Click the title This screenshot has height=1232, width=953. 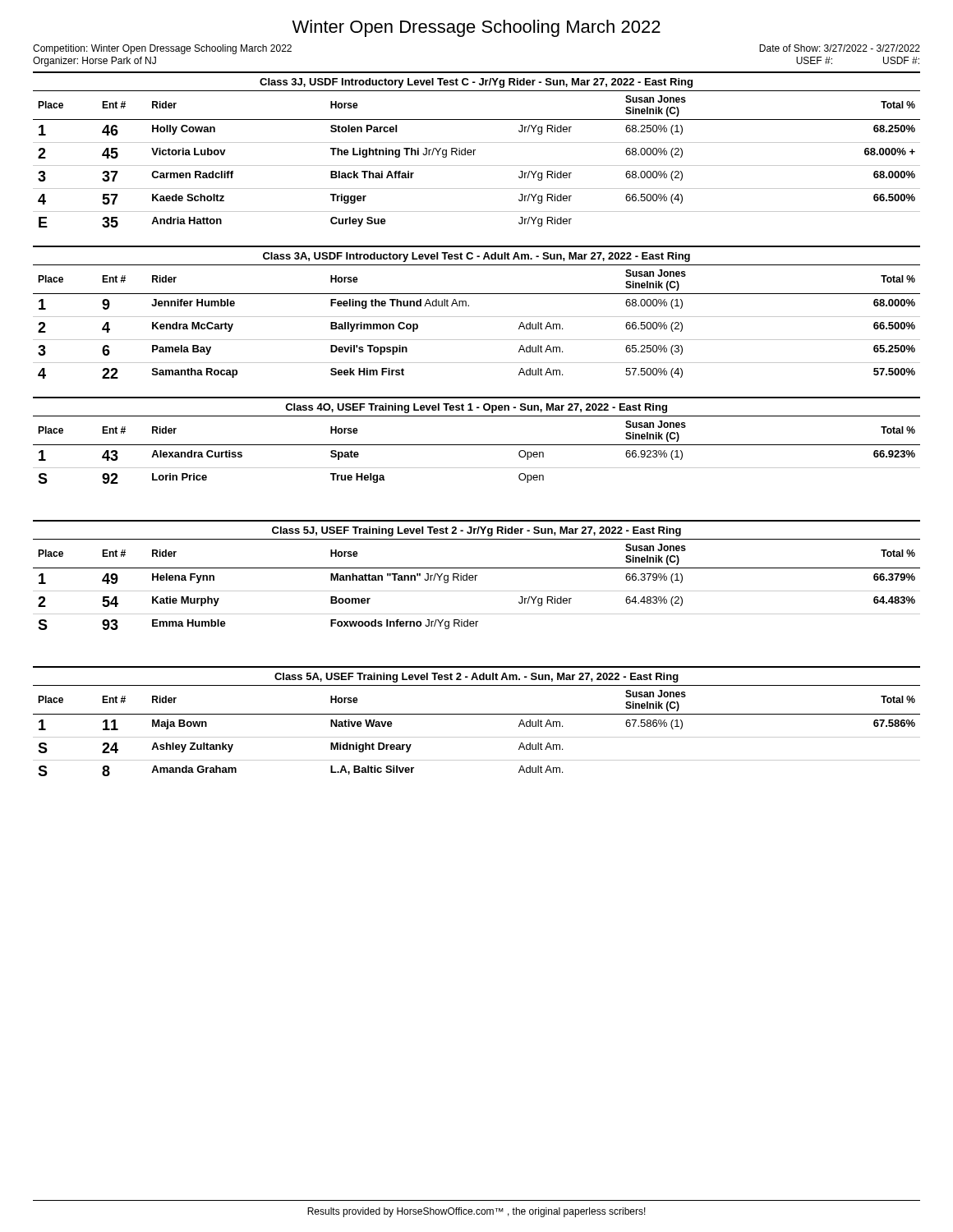476,27
